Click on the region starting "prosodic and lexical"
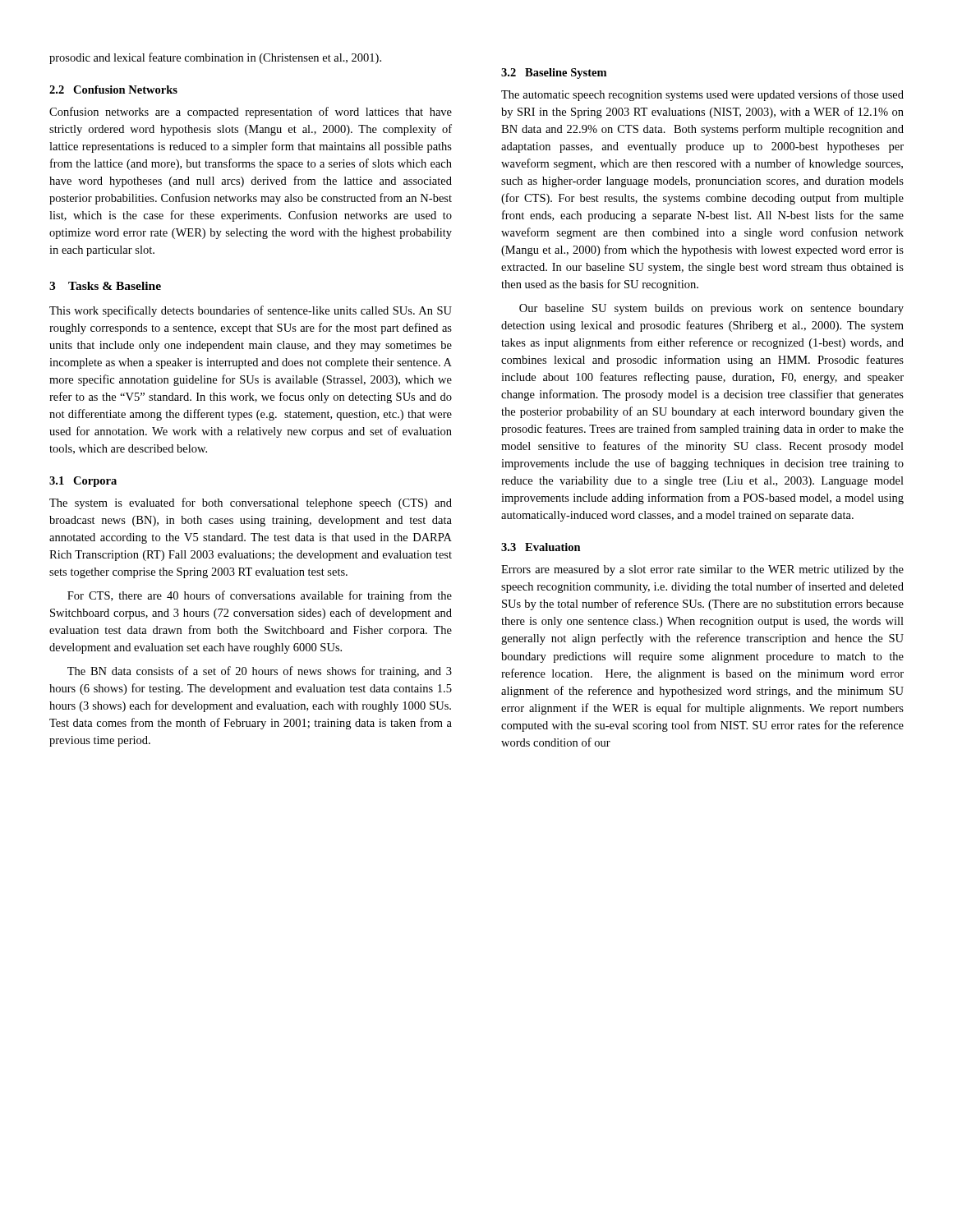 pos(251,58)
